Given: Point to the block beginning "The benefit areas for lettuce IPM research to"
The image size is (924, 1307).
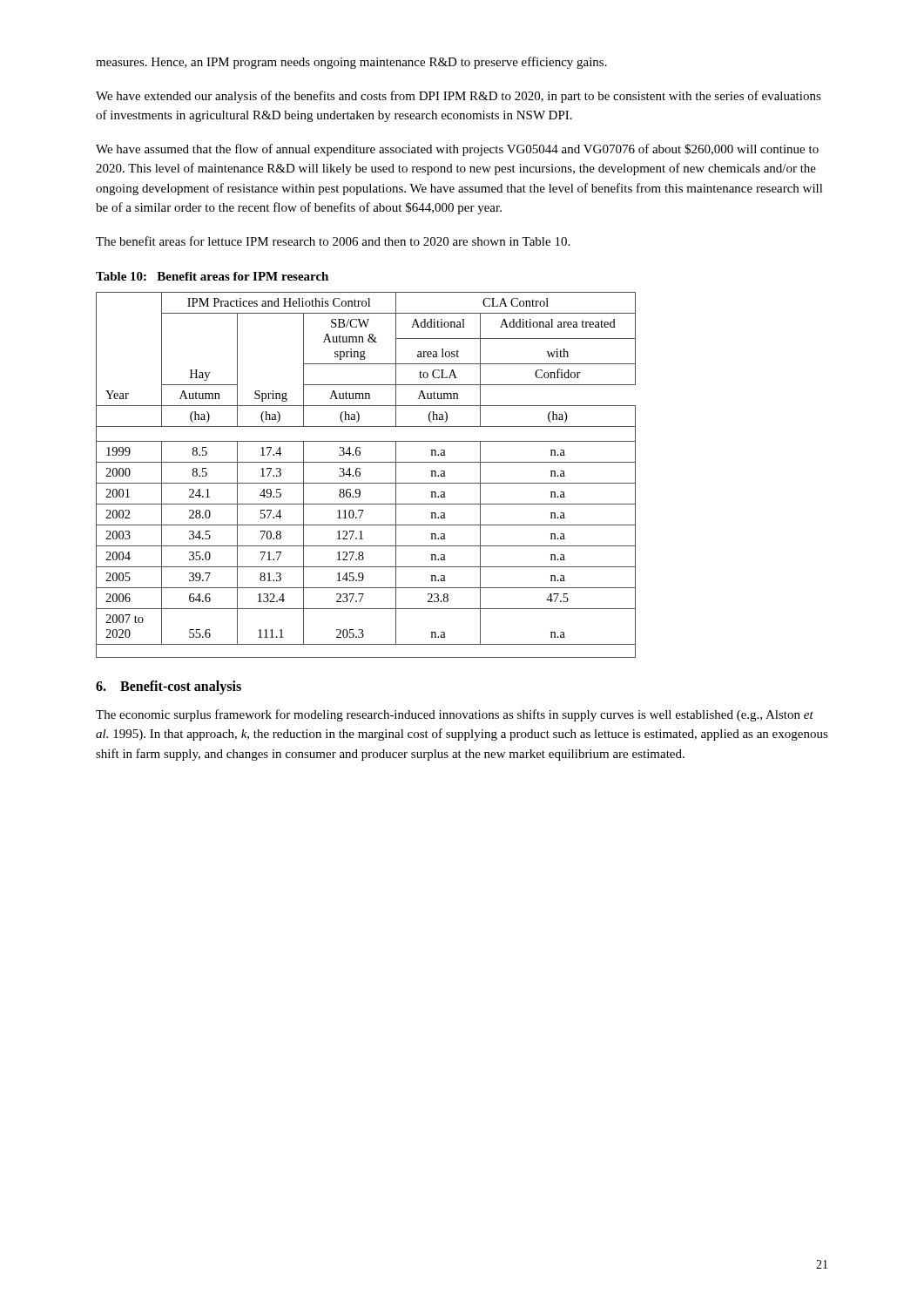Looking at the screenshot, I should pyautogui.click(x=333, y=241).
